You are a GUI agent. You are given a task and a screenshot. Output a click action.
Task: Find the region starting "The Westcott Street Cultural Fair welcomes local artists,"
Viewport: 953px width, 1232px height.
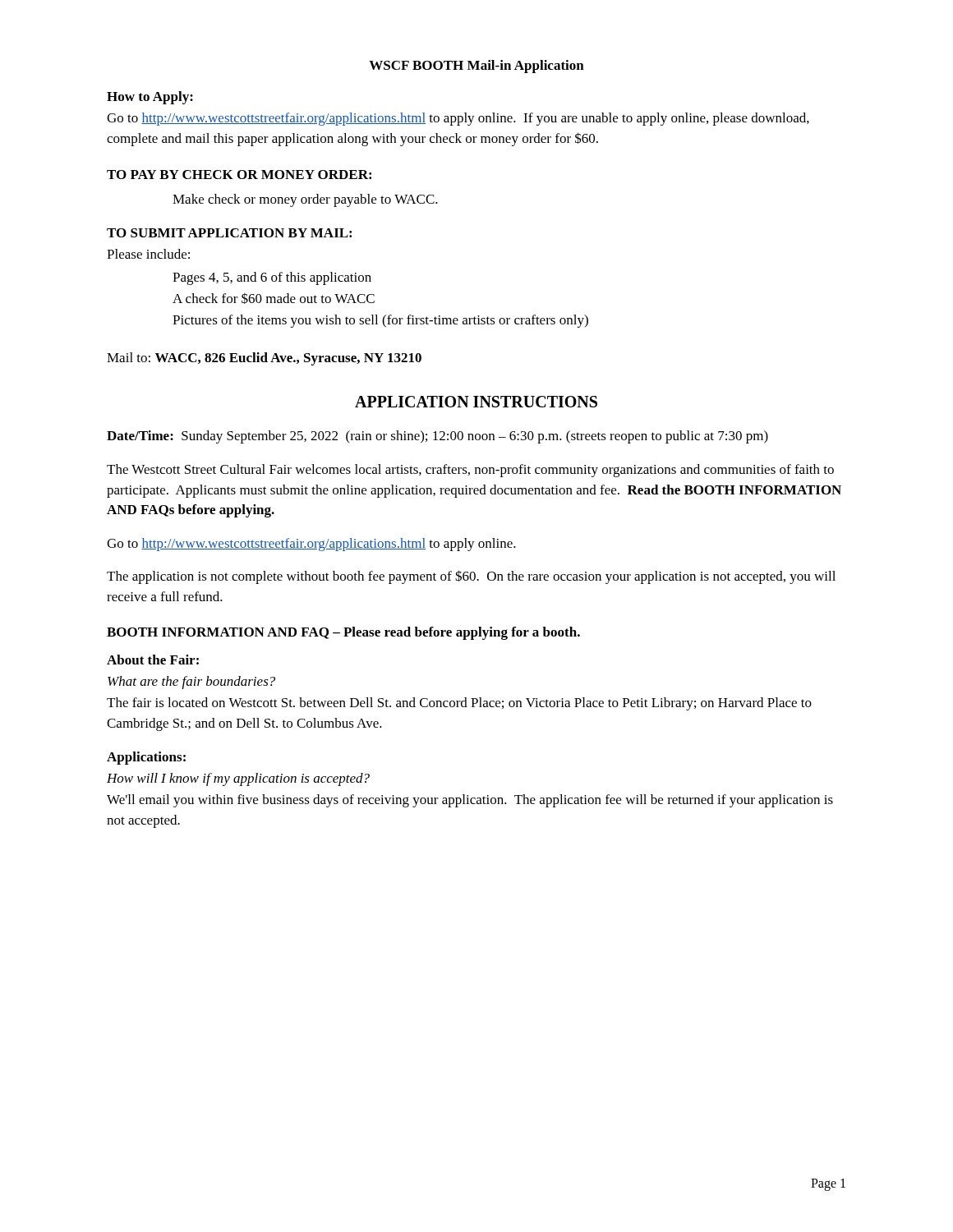(474, 490)
